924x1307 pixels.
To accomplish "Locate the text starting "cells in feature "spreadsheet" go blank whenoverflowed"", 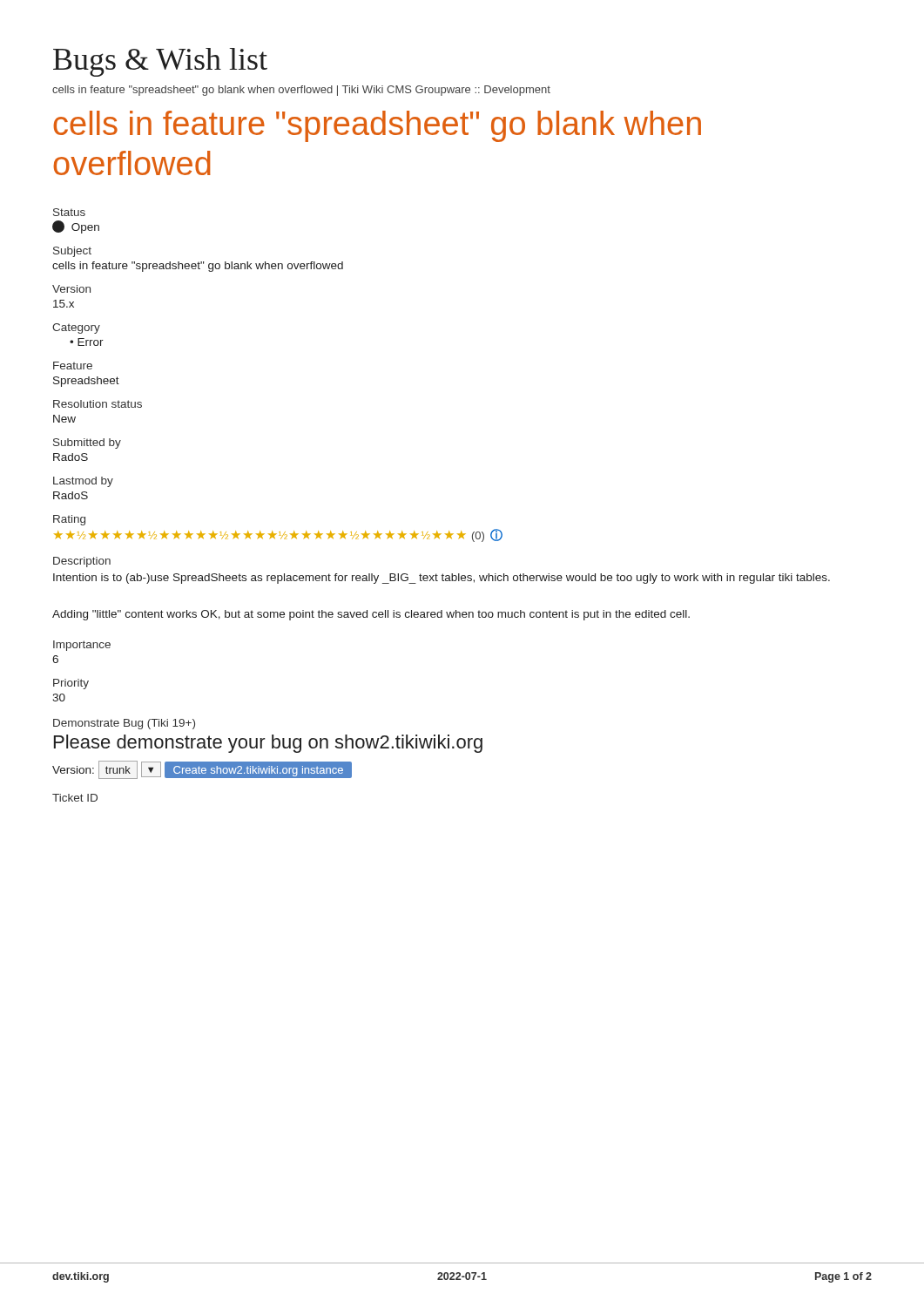I will 462,145.
